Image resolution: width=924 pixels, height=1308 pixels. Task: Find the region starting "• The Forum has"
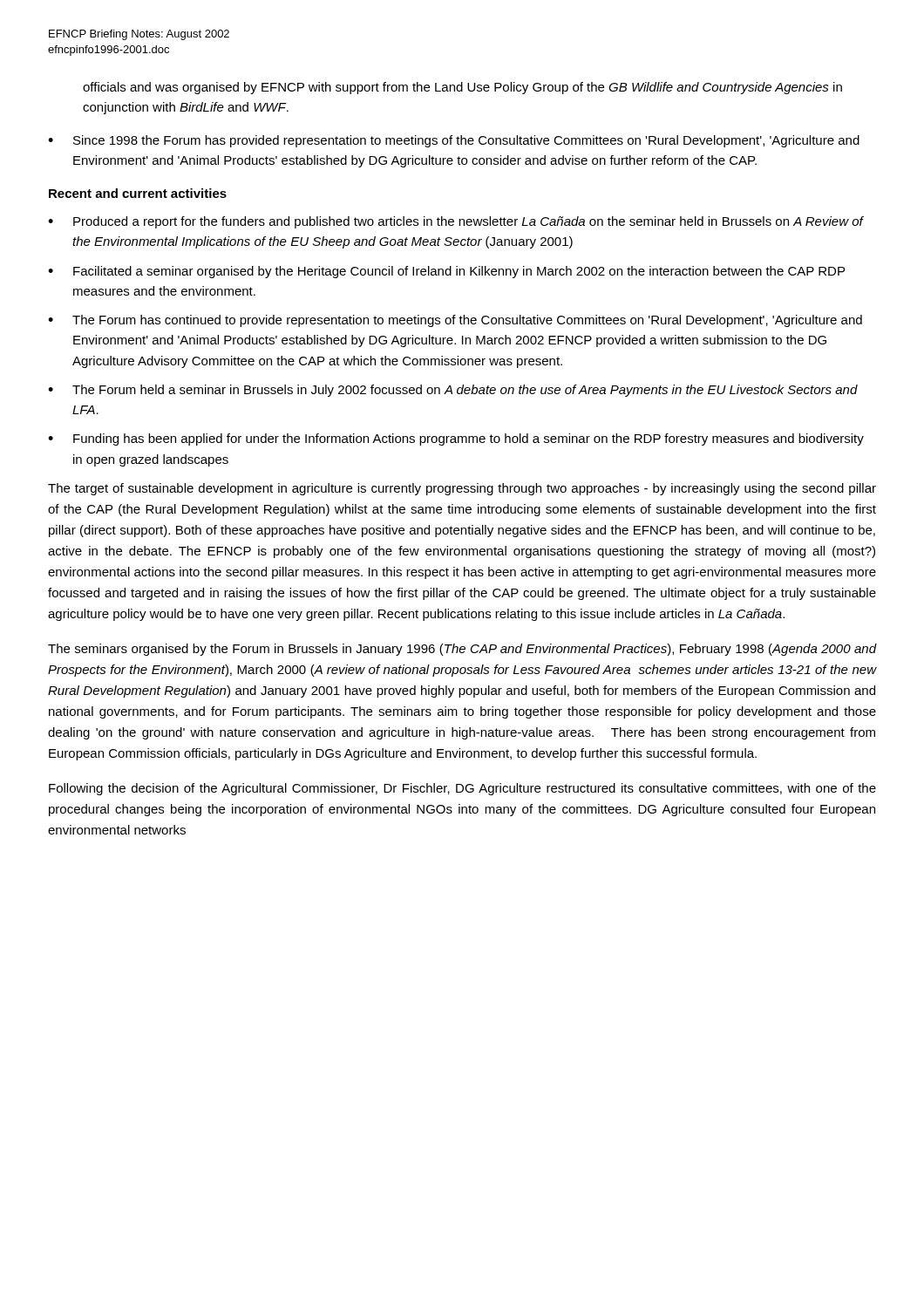462,340
